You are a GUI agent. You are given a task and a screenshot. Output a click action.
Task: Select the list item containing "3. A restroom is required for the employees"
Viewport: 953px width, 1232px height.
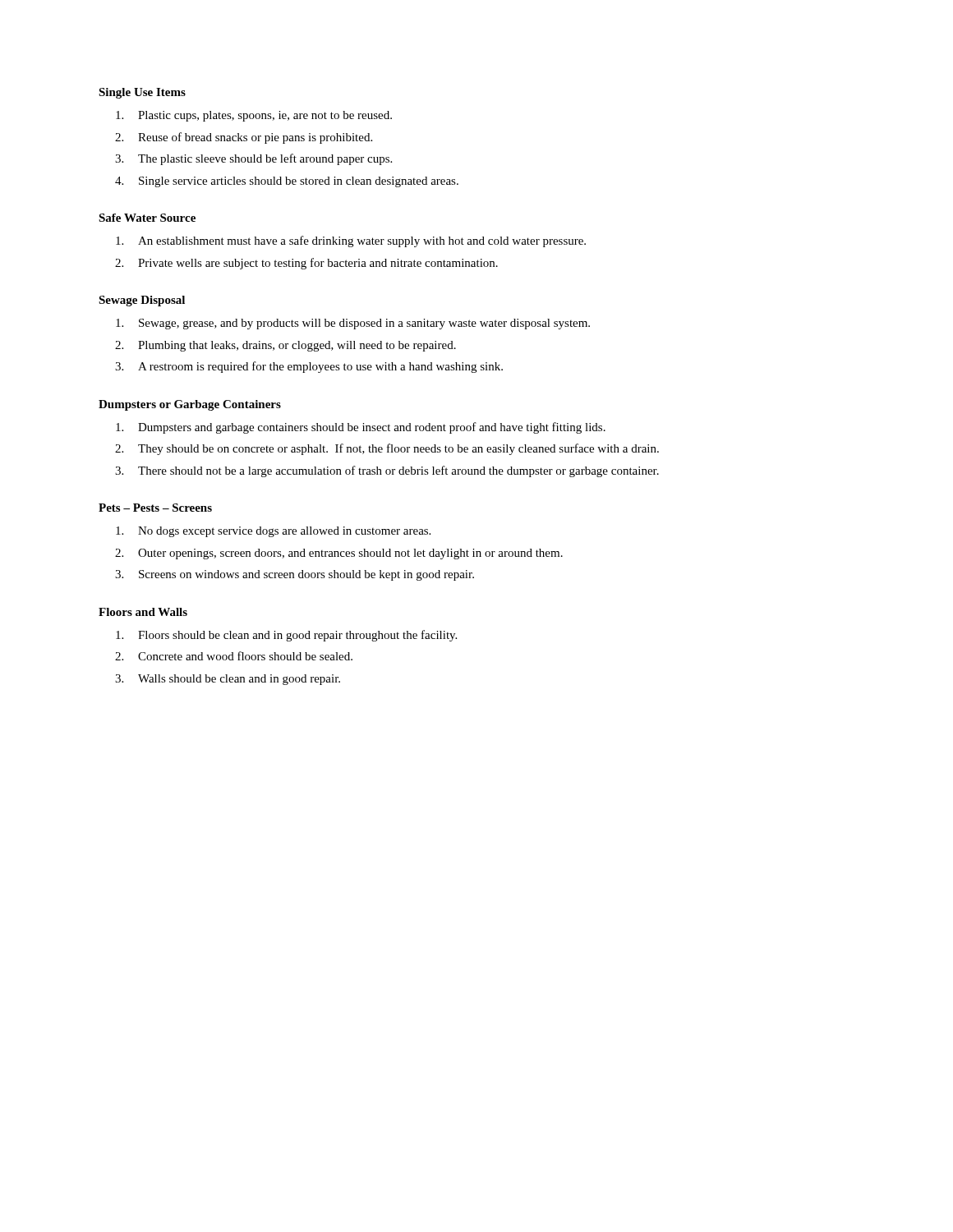[x=485, y=367]
